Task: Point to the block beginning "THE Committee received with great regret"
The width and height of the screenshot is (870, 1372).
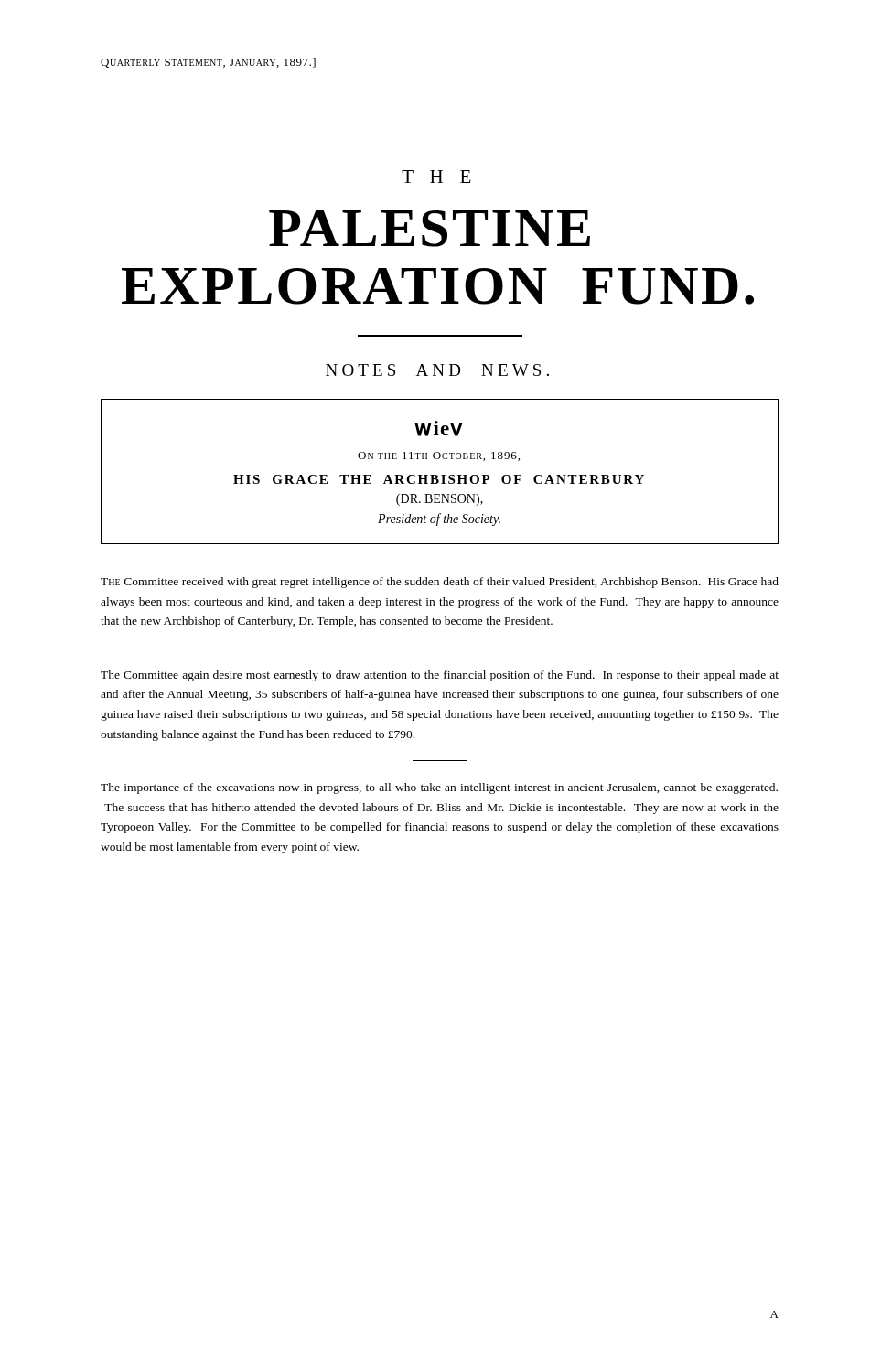Action: pos(440,601)
